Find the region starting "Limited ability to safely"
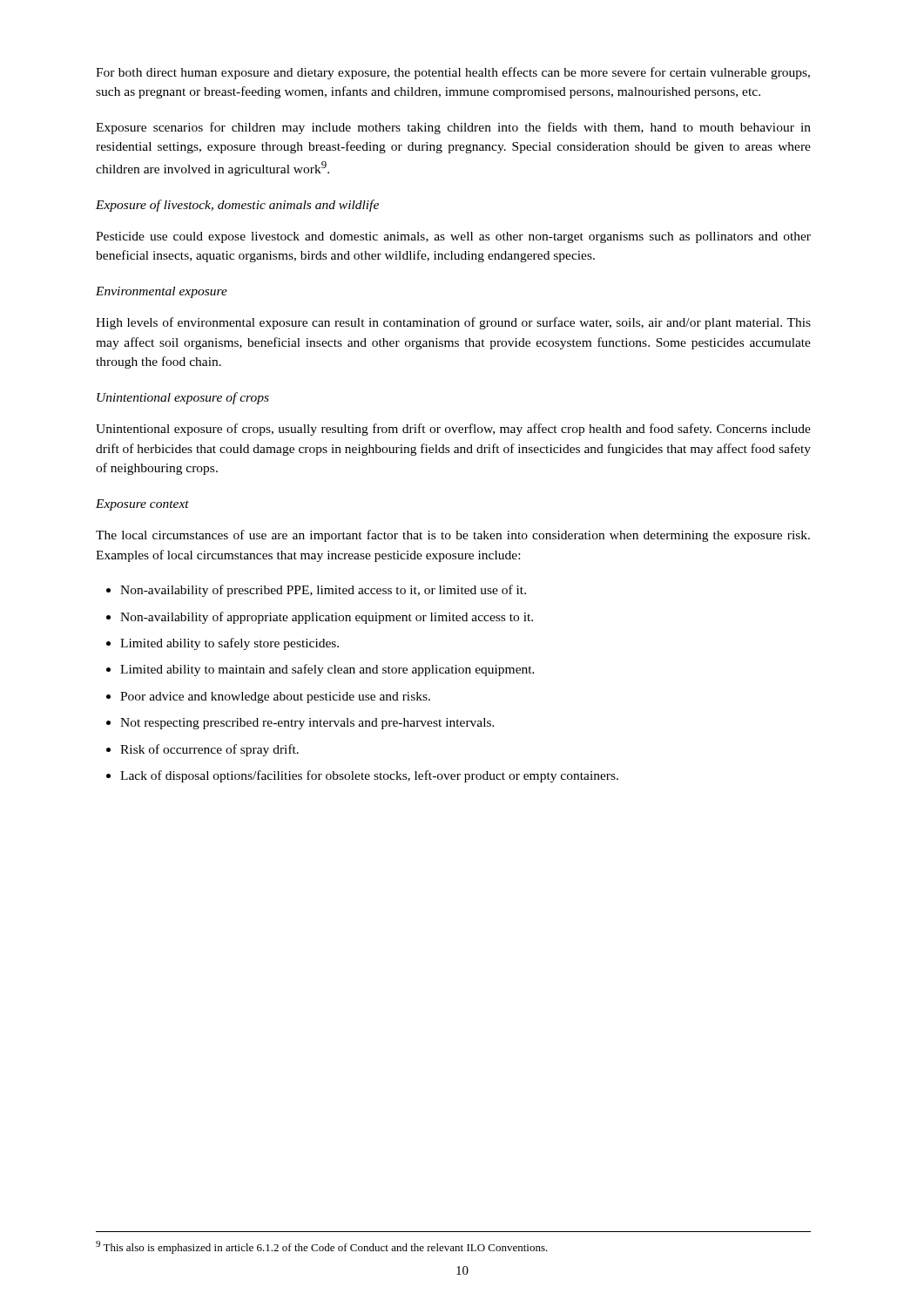This screenshot has width=924, height=1307. pos(229,644)
